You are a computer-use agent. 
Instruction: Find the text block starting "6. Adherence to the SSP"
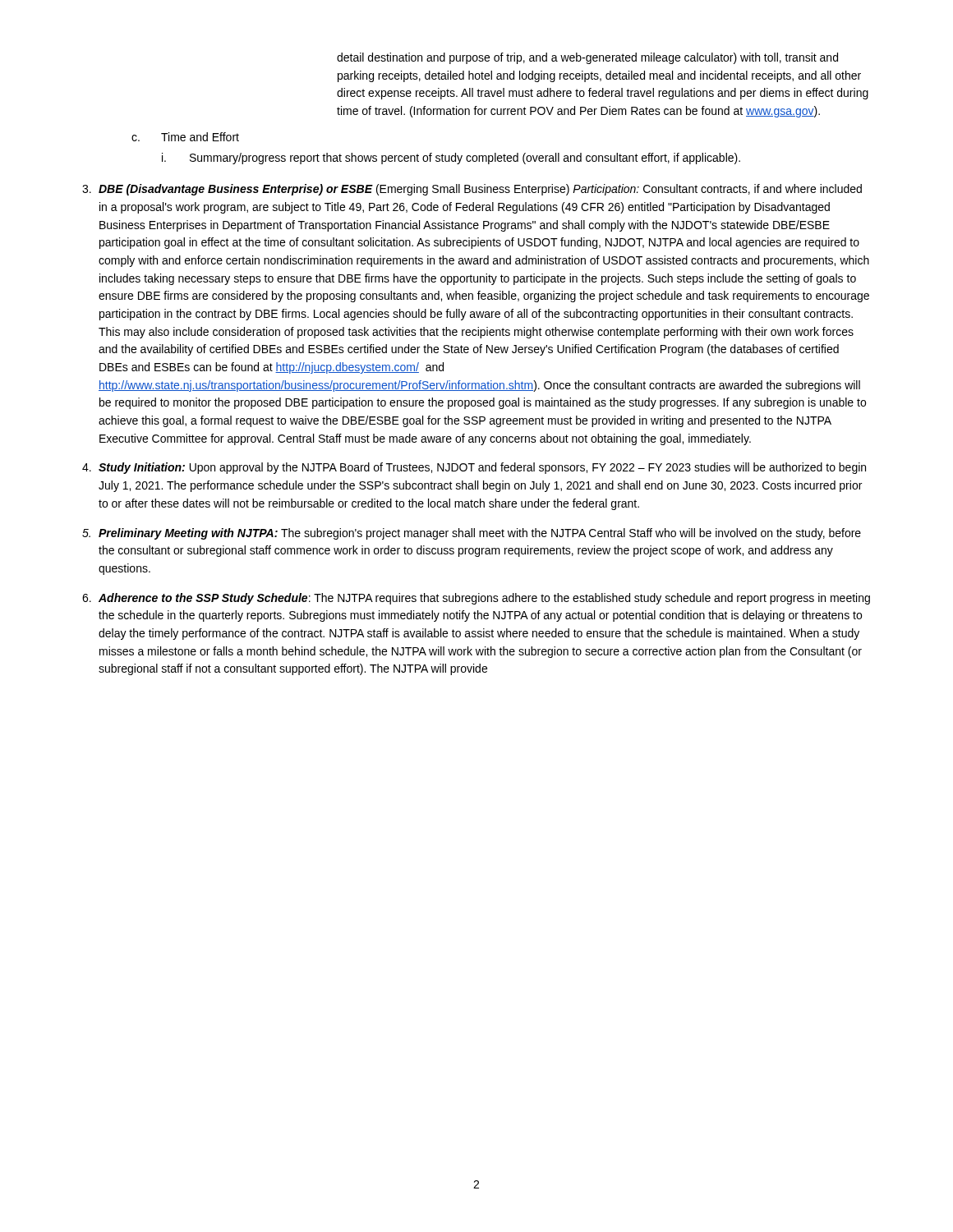pos(476,634)
